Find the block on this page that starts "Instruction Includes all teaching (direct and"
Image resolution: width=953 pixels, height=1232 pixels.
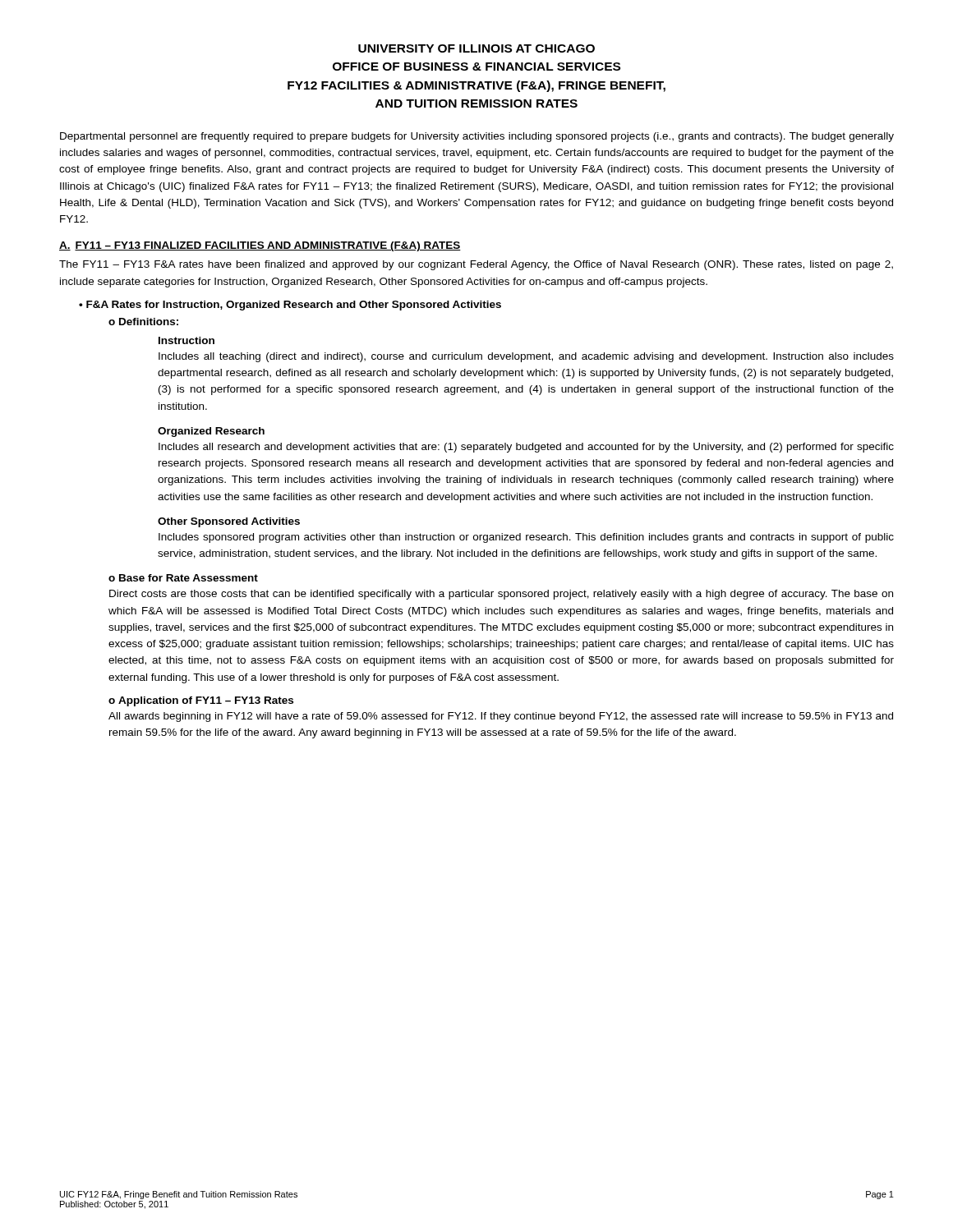pyautogui.click(x=526, y=374)
